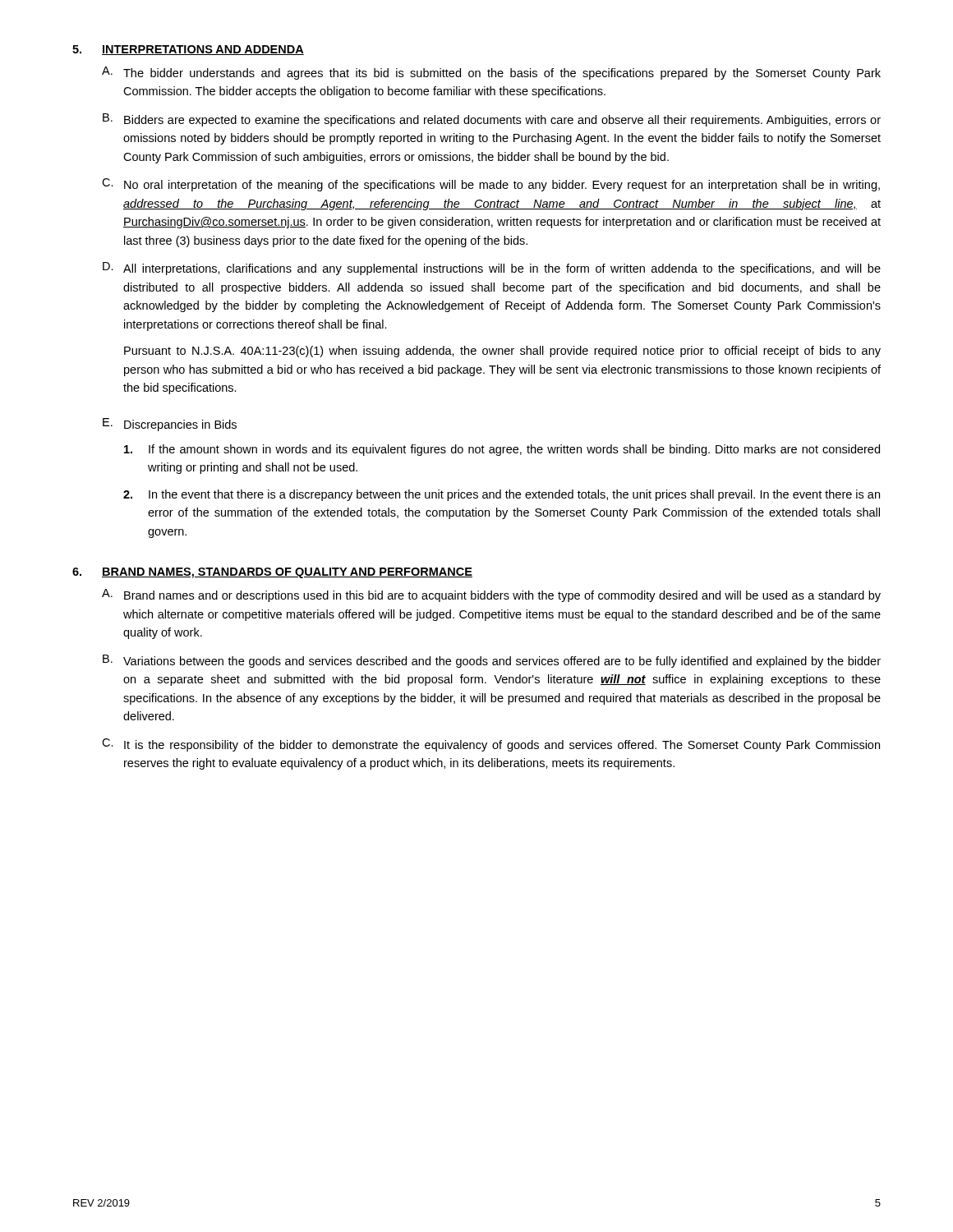This screenshot has width=953, height=1232.
Task: Select the text block with the text "Pursuant to N.J.S.A. 40A:11-23(c)(1) when issuing addenda, the"
Action: [502, 369]
